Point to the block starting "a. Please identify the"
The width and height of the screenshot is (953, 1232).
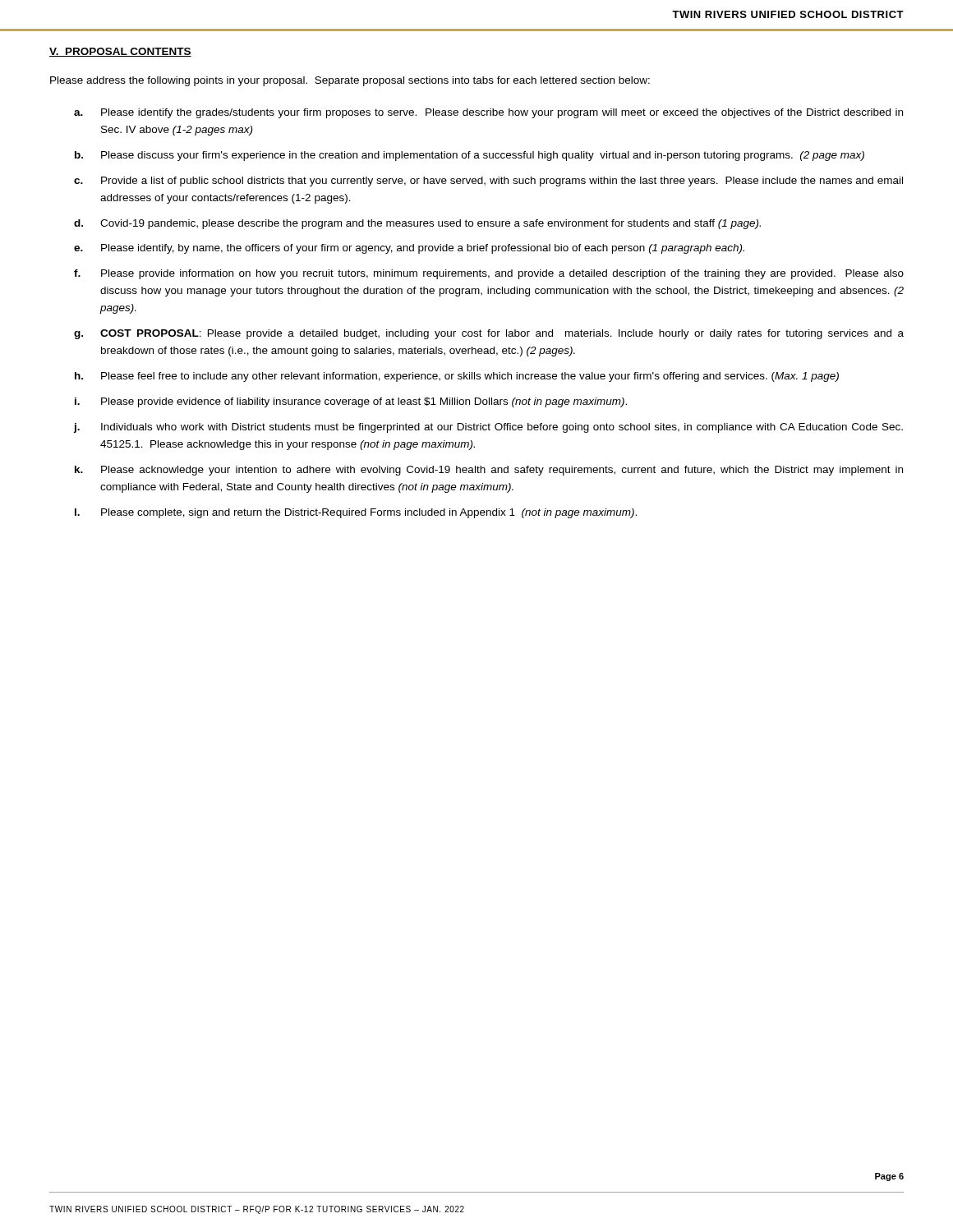tap(489, 121)
